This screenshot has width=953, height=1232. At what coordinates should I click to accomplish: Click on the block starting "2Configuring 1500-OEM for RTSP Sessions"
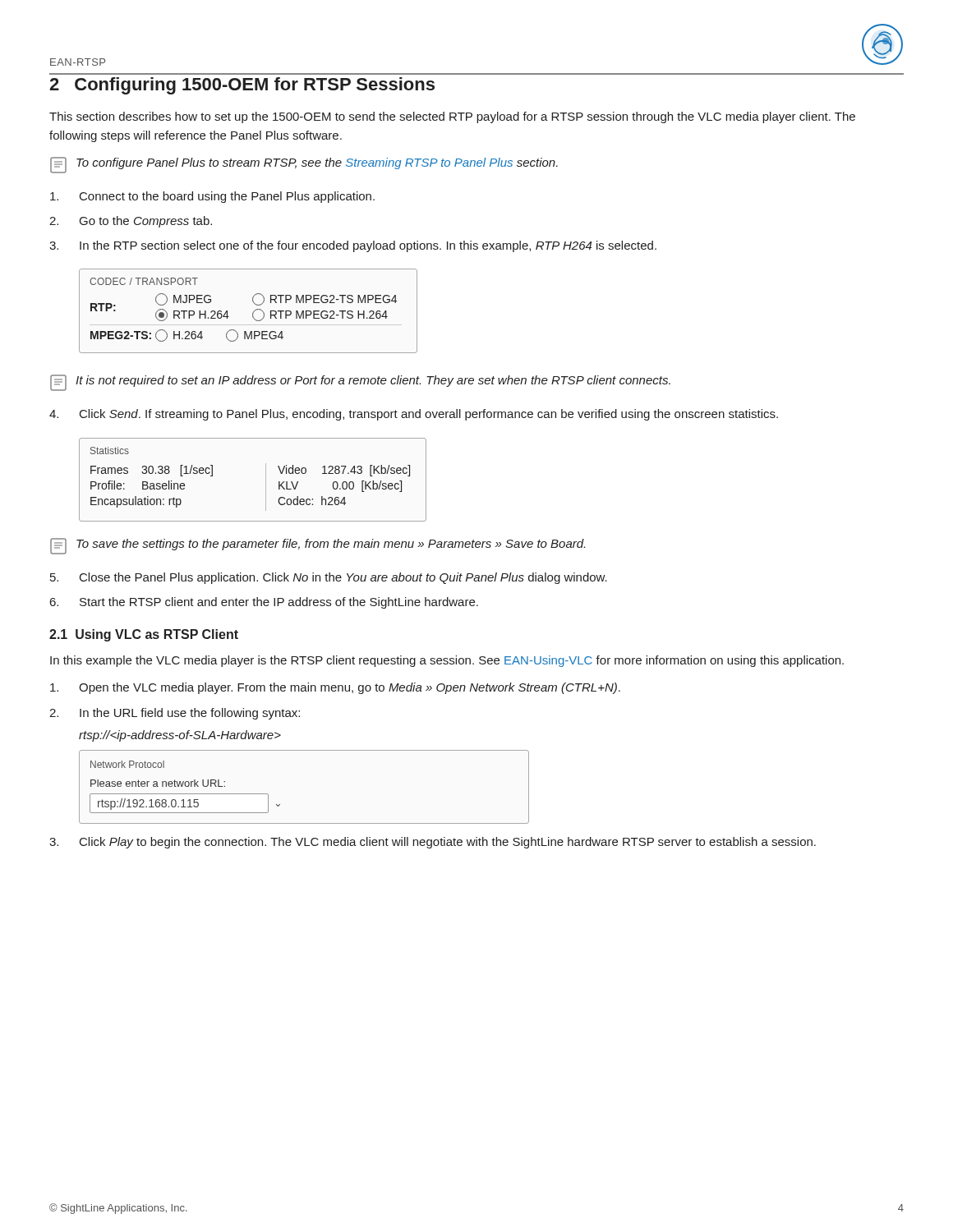coord(242,84)
